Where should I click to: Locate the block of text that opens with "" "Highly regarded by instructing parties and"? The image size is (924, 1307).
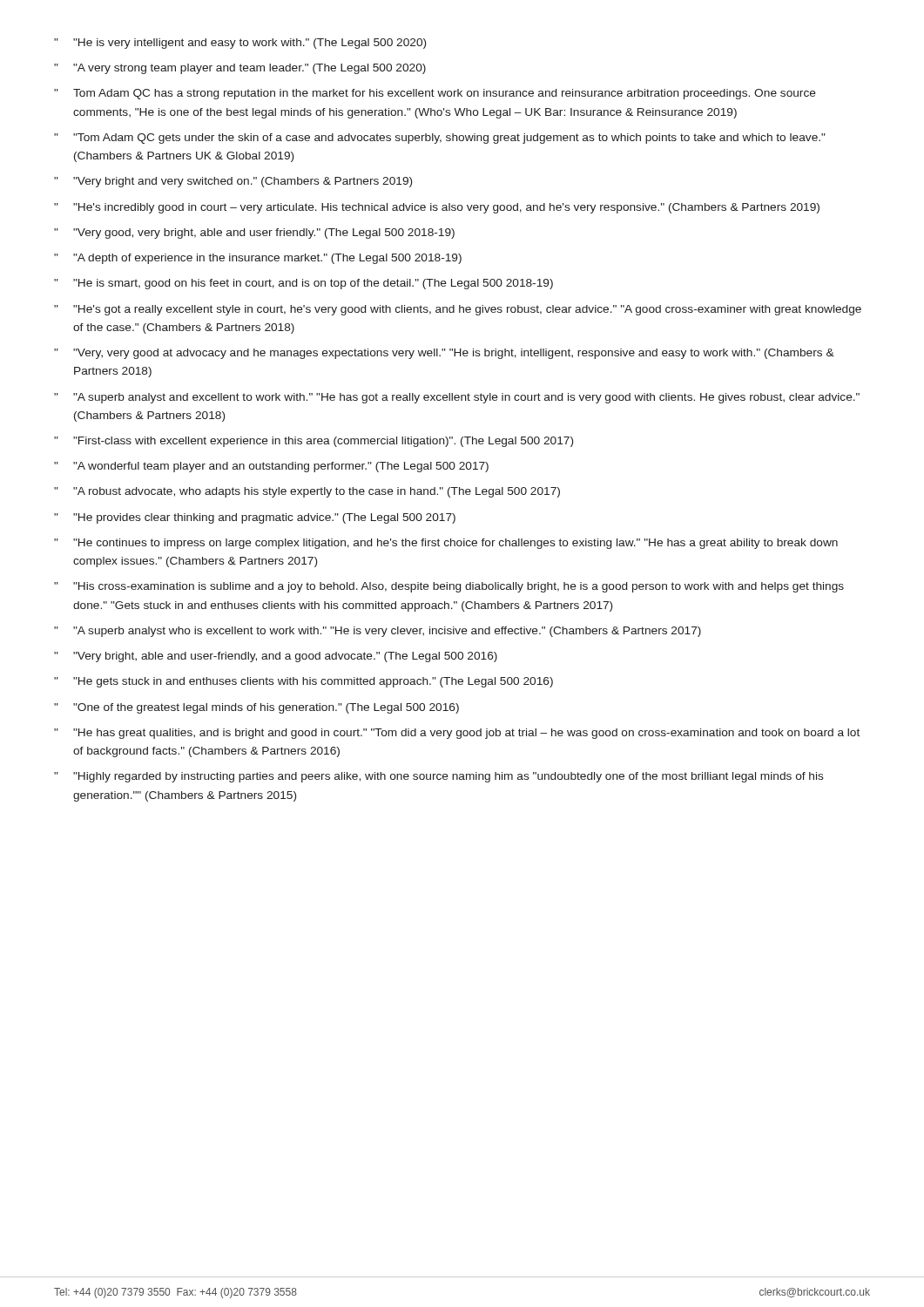tap(462, 786)
